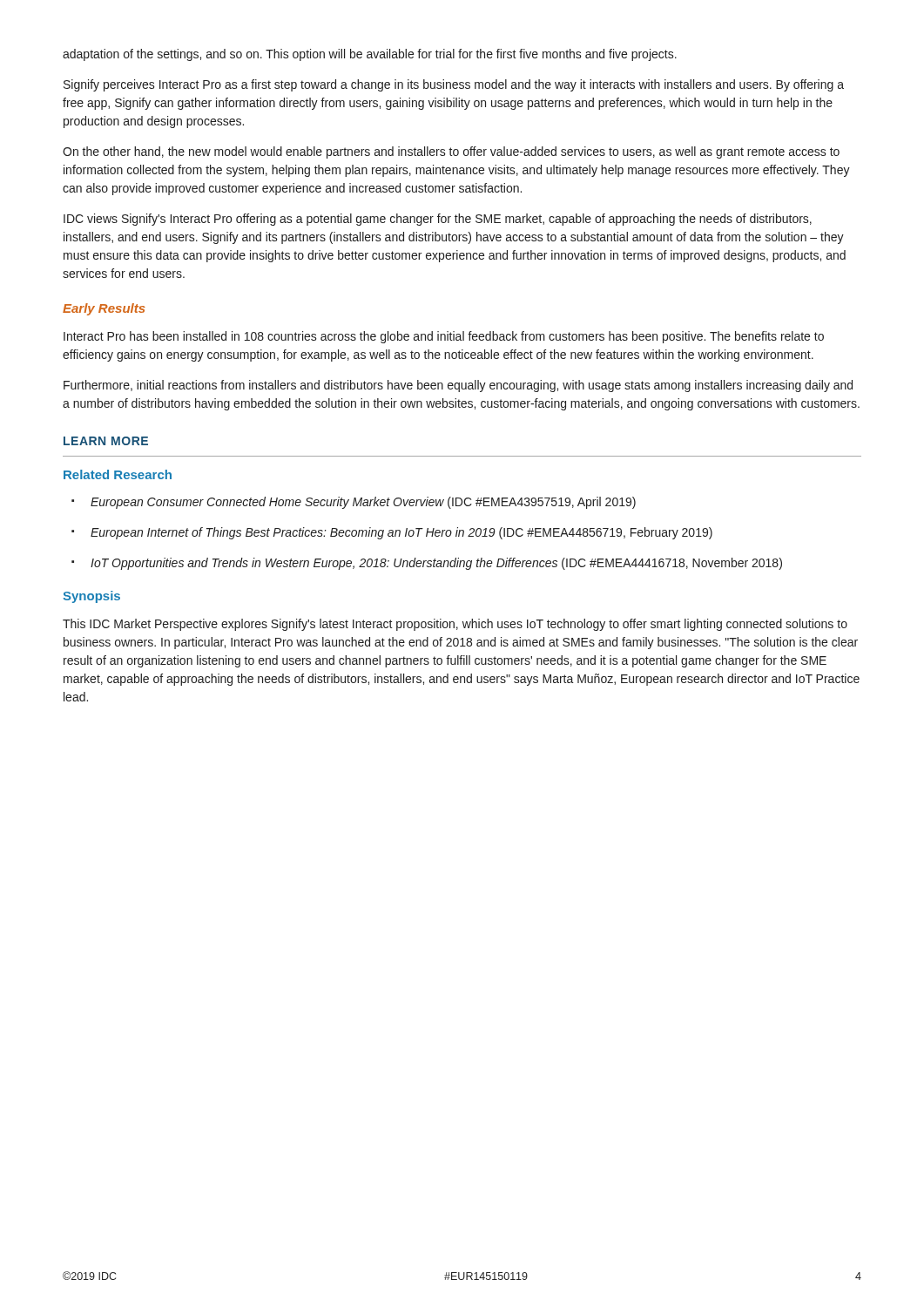Click on the section header containing "Related Research"
Viewport: 924px width, 1307px height.
118,474
